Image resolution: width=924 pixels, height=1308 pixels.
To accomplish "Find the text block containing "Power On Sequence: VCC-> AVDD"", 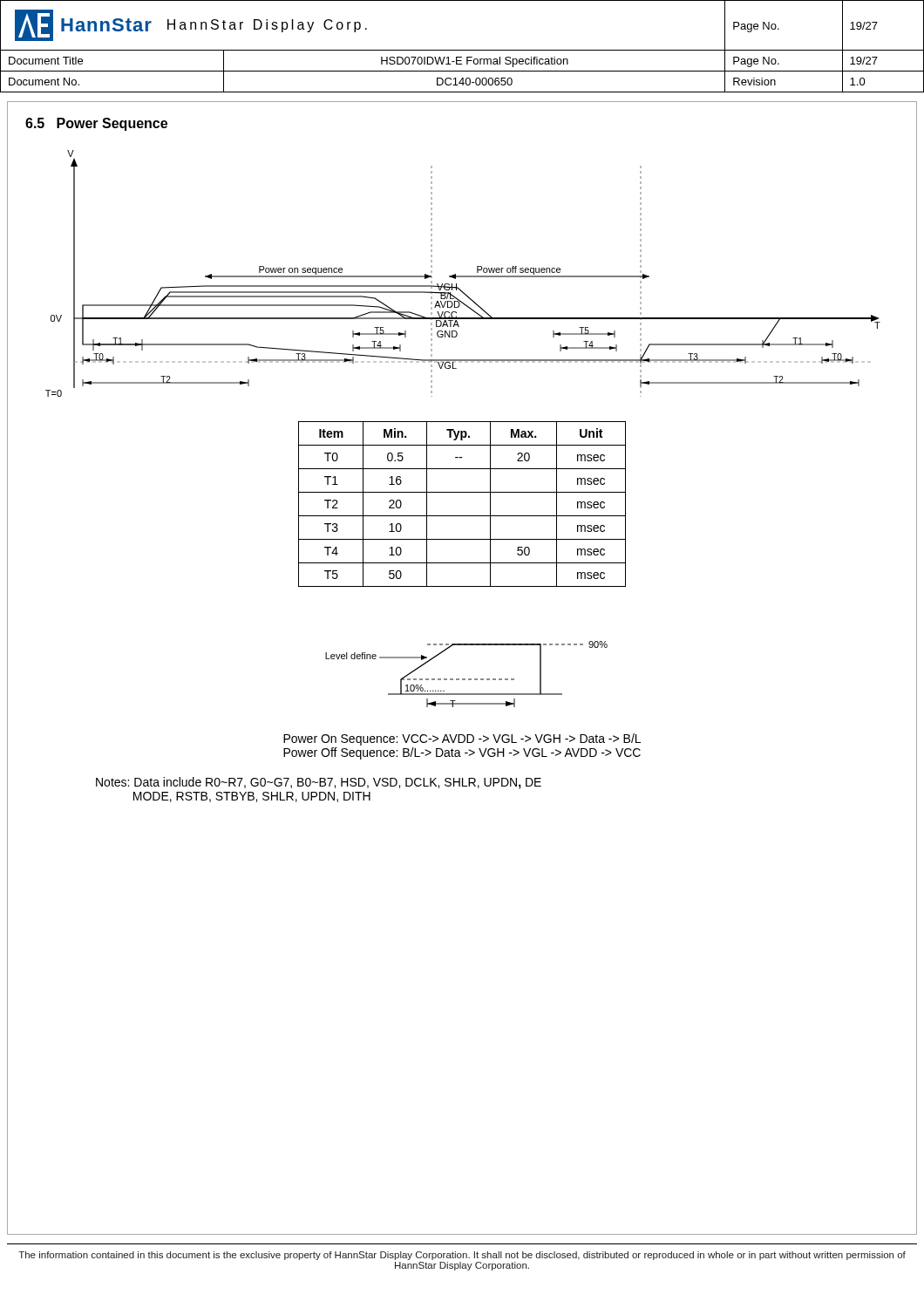I will point(462,746).
